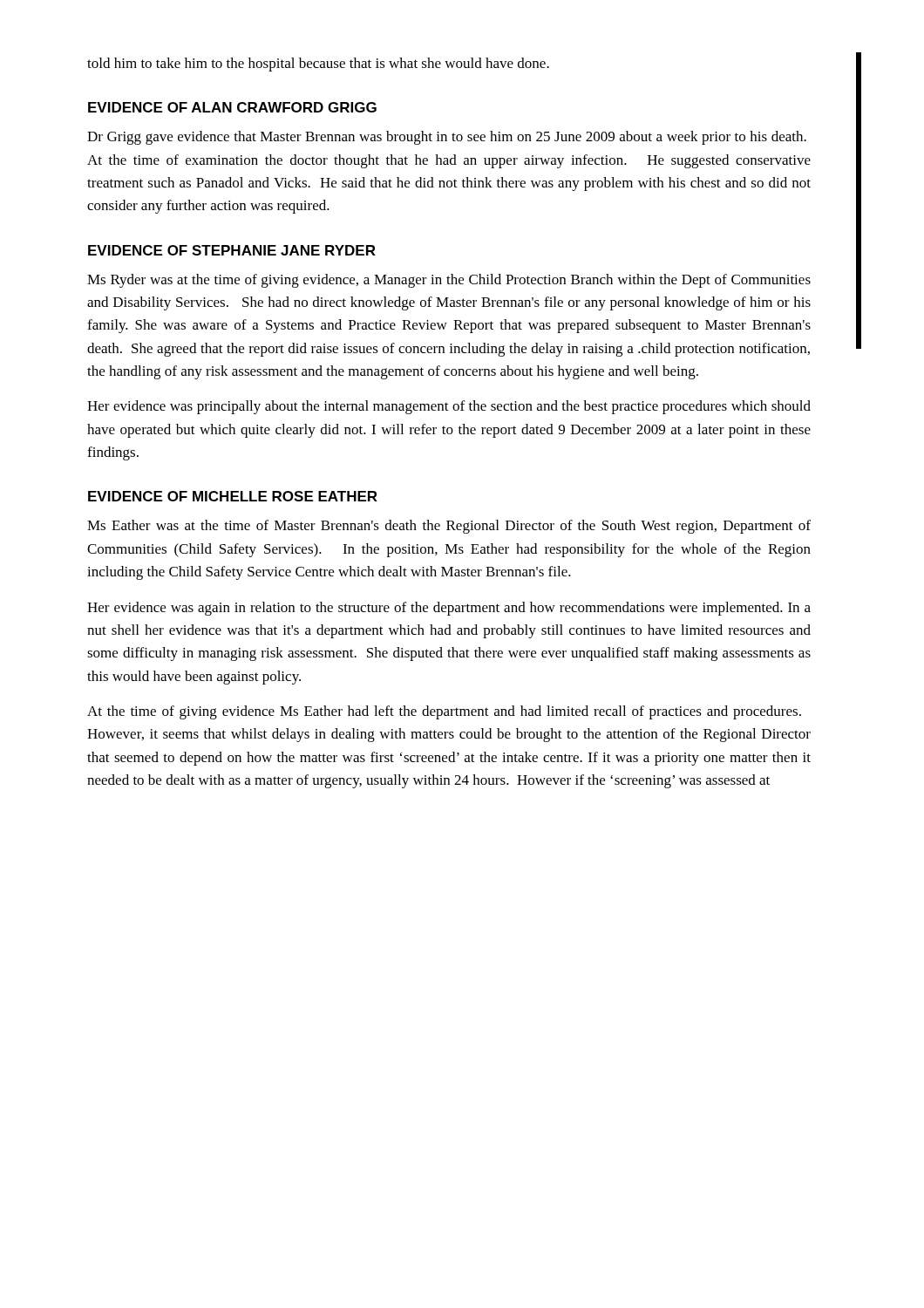Select the text starting "EVIDENCE OF ALAN"
The height and width of the screenshot is (1308, 924).
point(232,108)
